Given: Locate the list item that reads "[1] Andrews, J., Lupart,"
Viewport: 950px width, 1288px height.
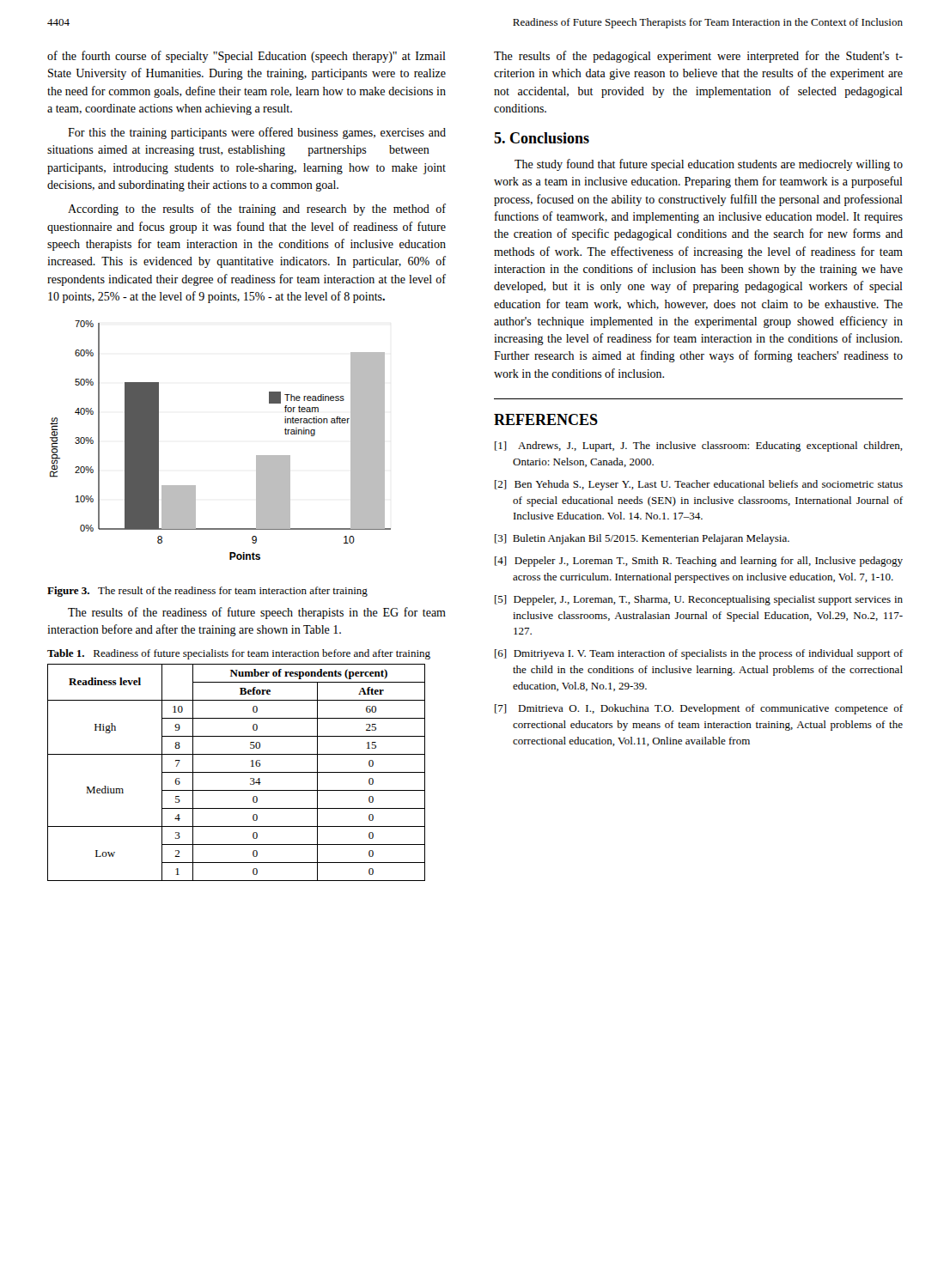Looking at the screenshot, I should pos(698,453).
